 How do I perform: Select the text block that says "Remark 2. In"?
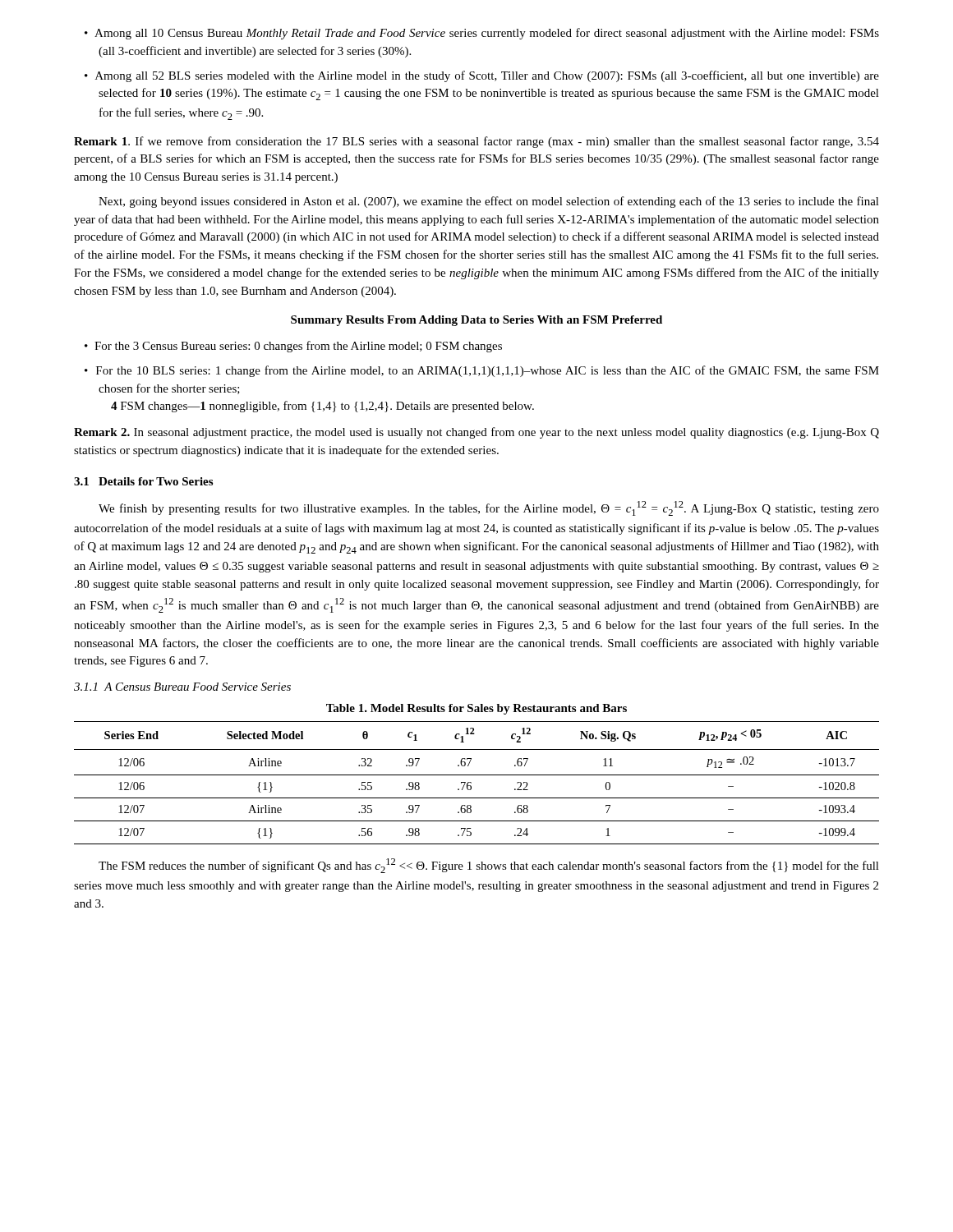click(x=476, y=441)
